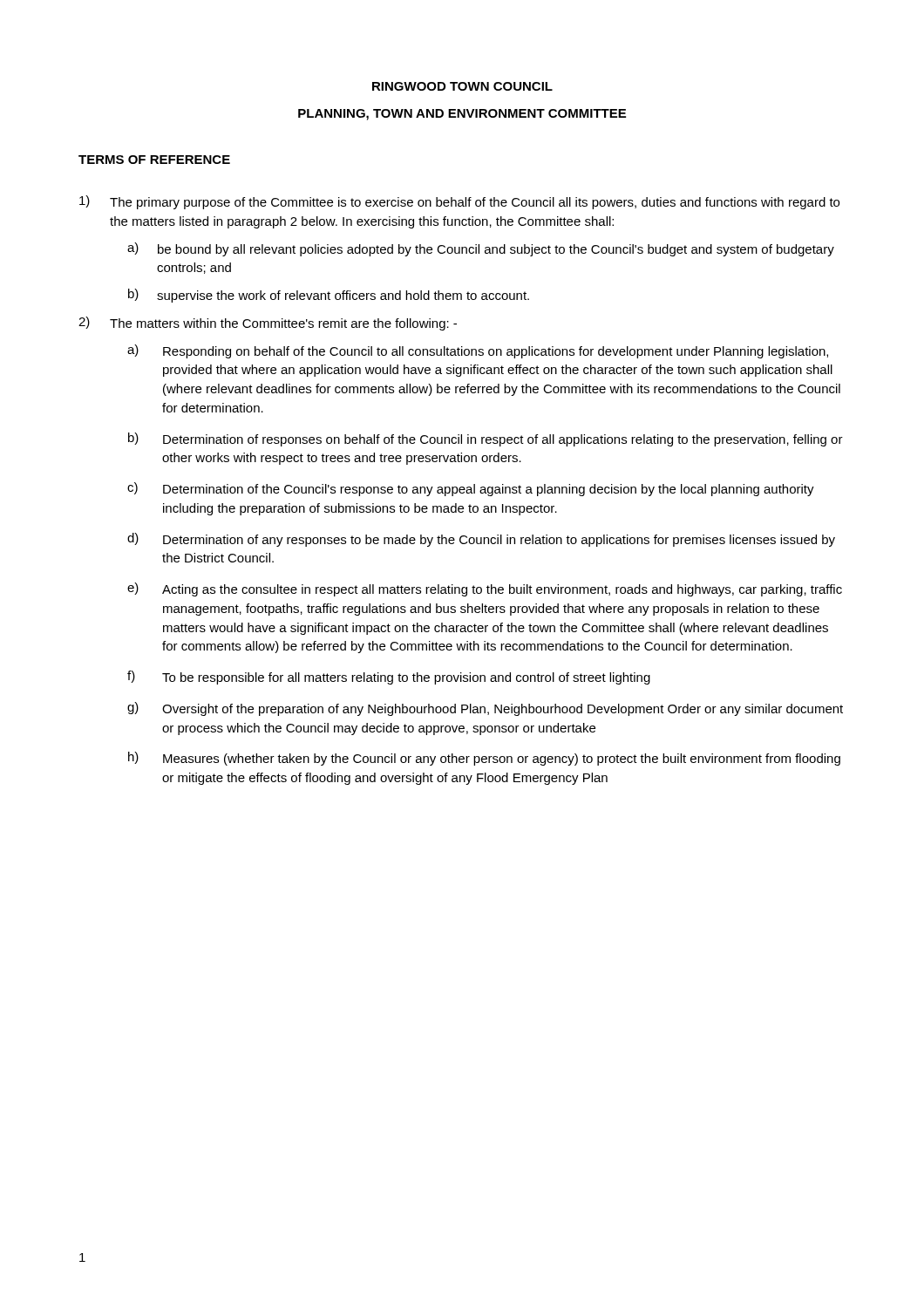
Task: Point to "RINGWOOD TOWN COUNCIL"
Action: 462,86
